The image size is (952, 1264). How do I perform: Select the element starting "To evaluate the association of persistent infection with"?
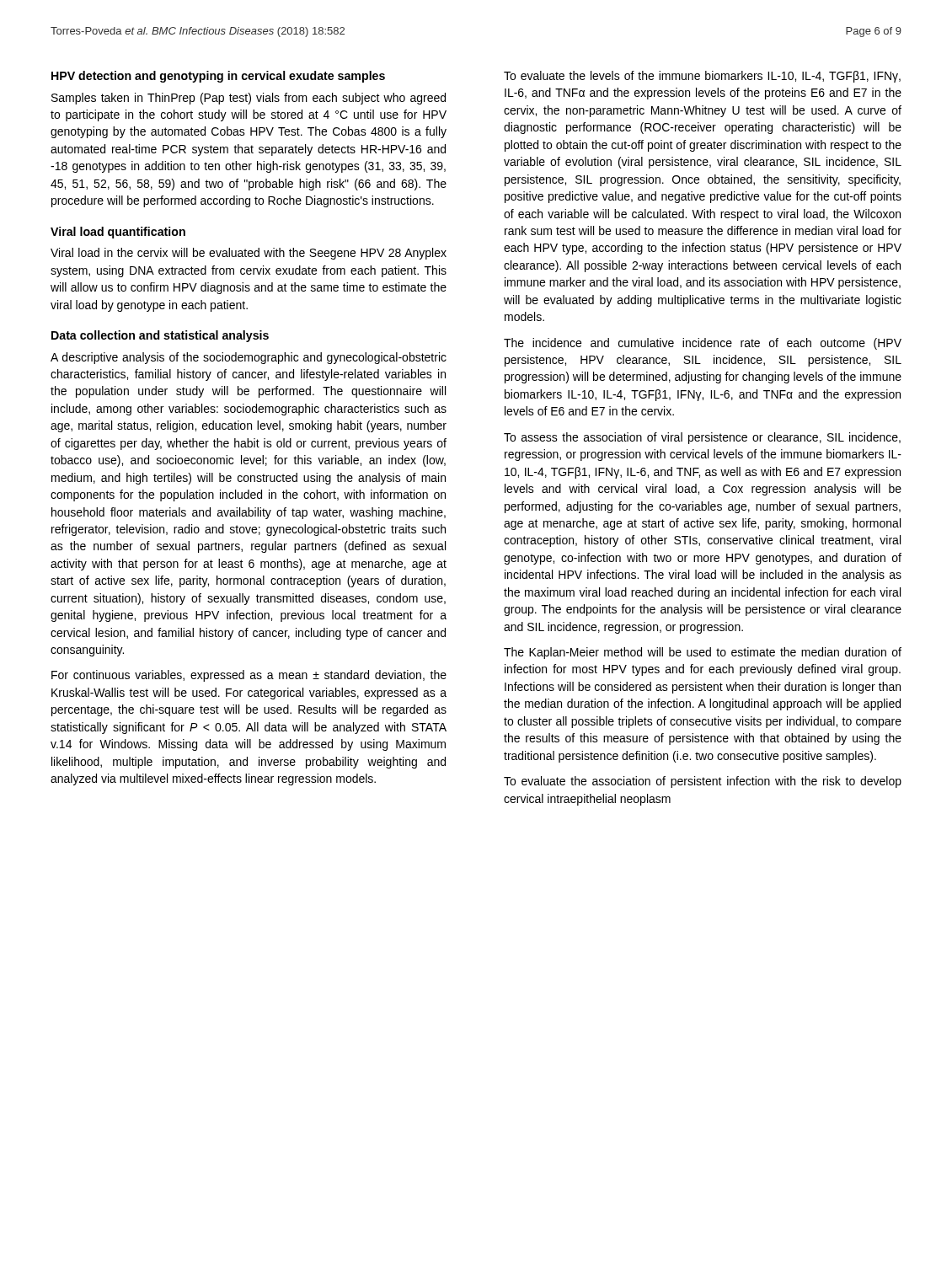pyautogui.click(x=703, y=790)
